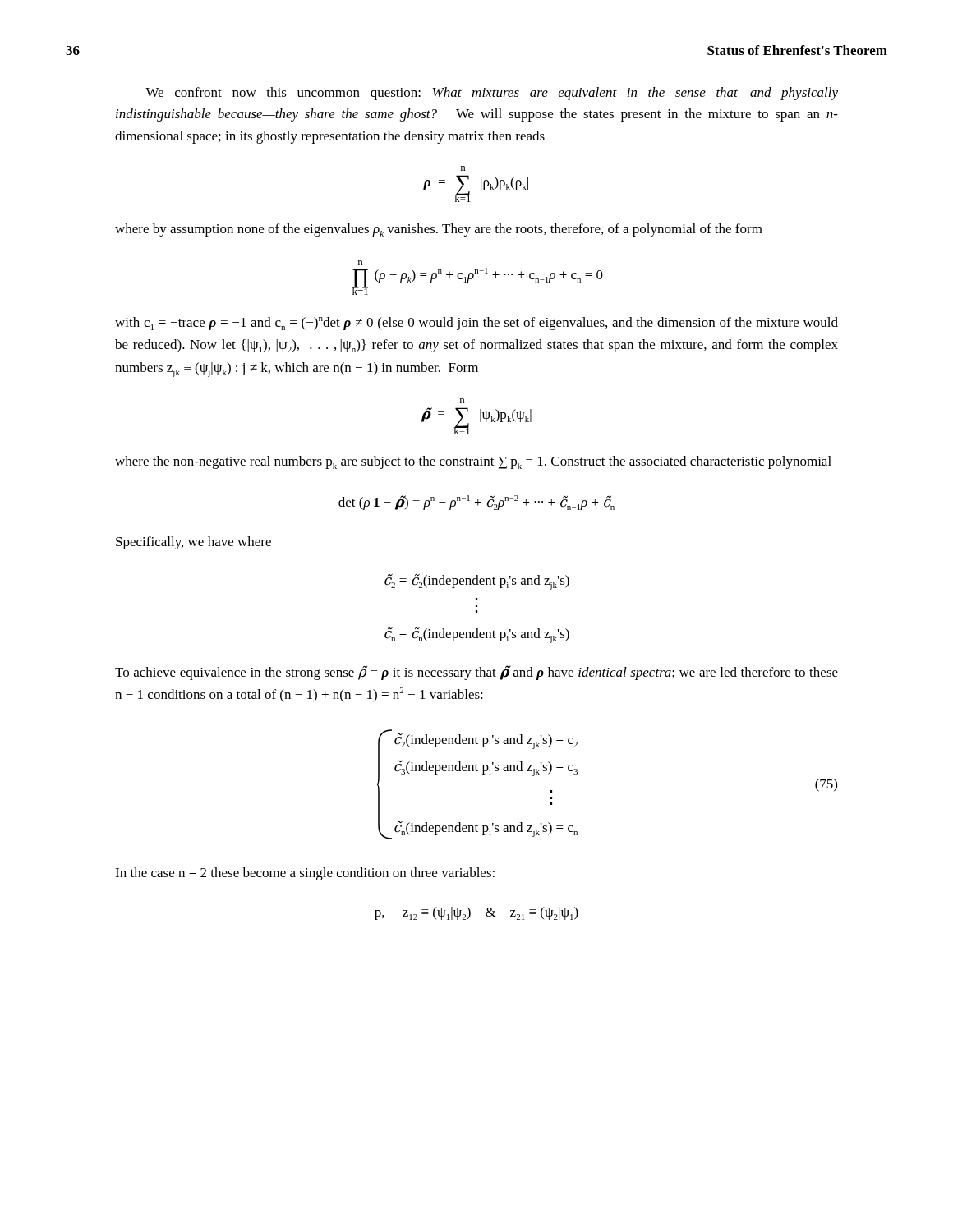Image resolution: width=953 pixels, height=1232 pixels.
Task: Click the formula that begins "c̃2(independent pi's and zjk's) = c2 c̃3(independent pi's"
Action: tap(476, 784)
